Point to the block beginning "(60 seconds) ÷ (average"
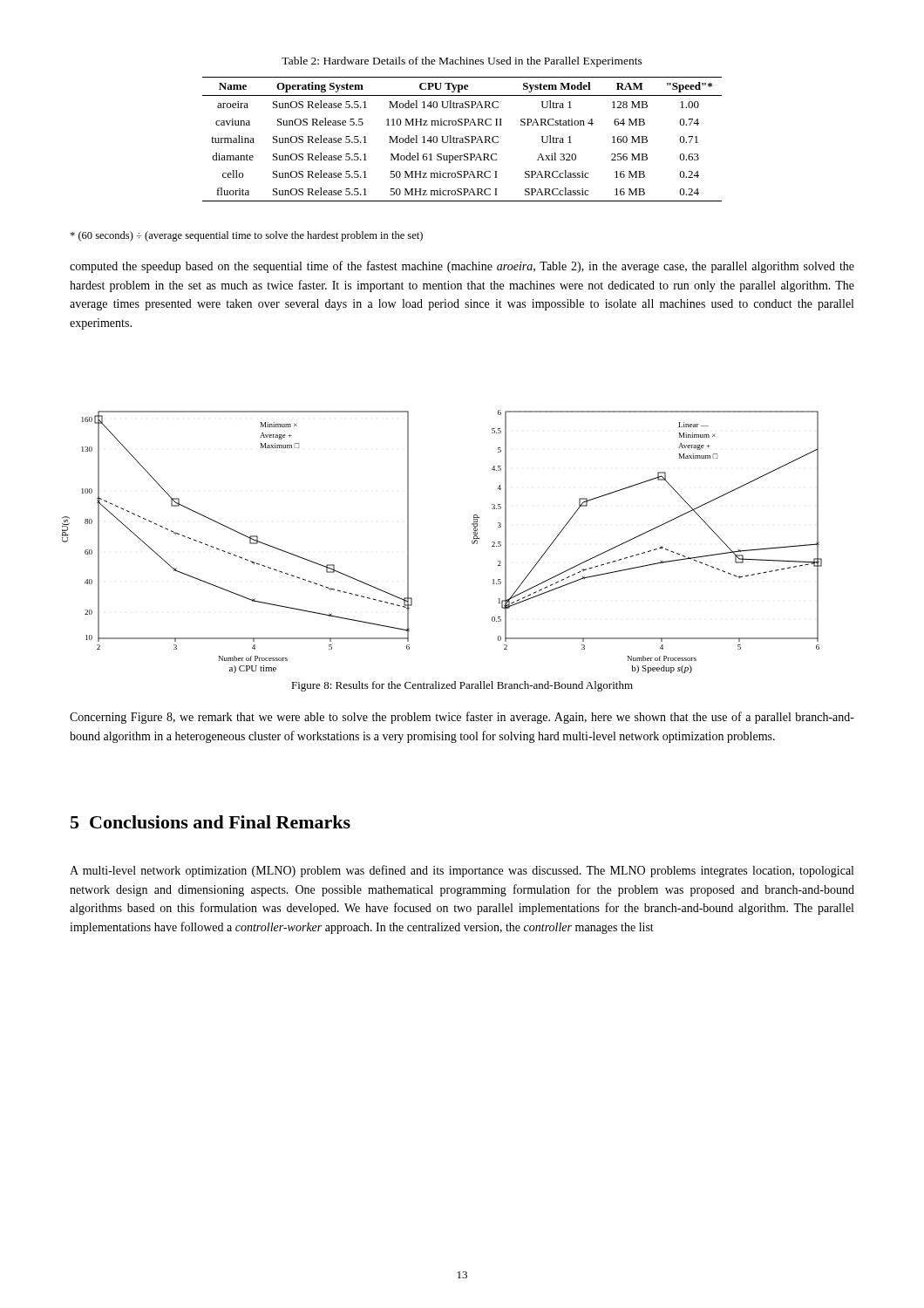Image resolution: width=924 pixels, height=1308 pixels. point(246,235)
